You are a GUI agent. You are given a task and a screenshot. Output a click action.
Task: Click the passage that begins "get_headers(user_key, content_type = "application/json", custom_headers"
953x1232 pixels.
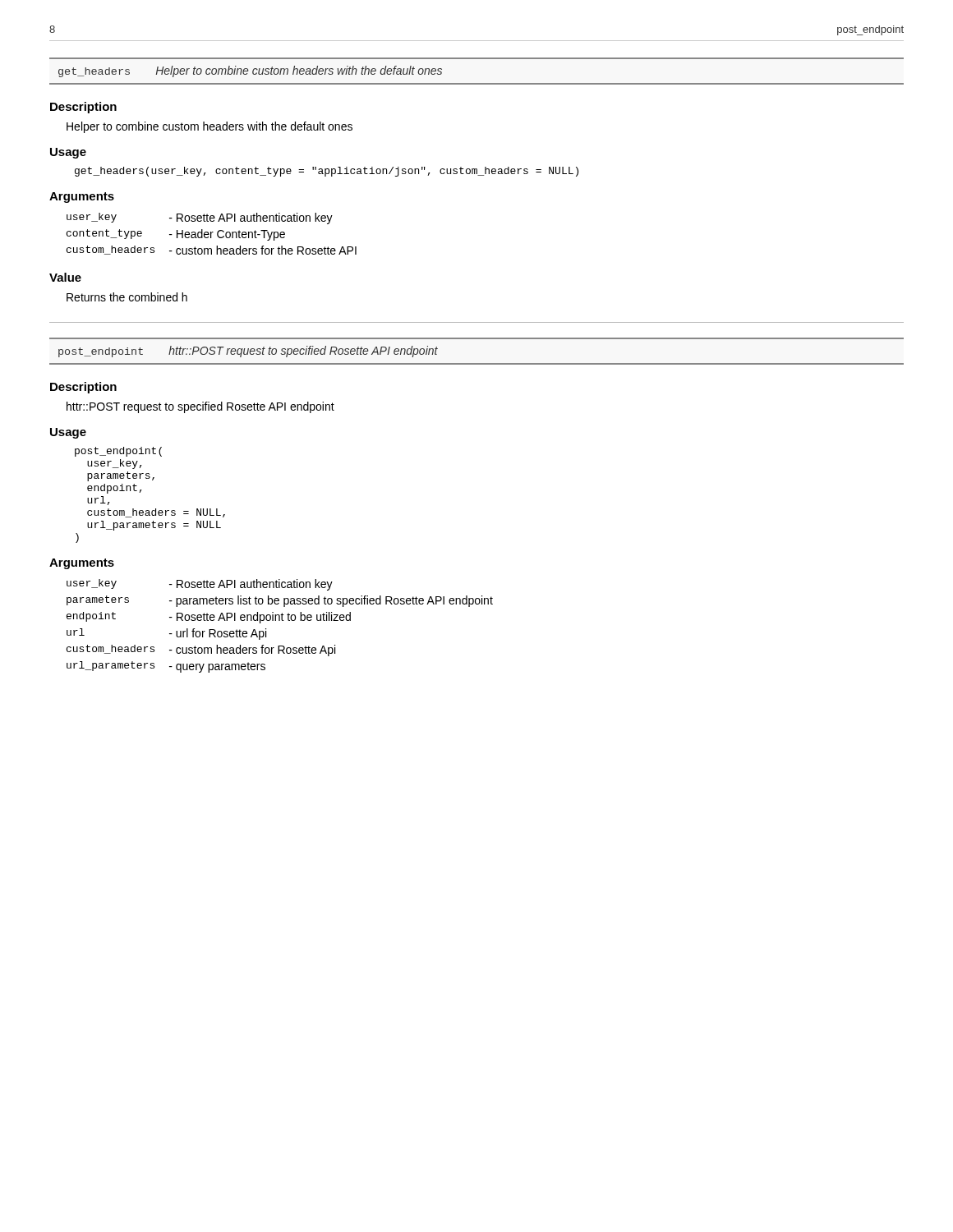coord(327,171)
